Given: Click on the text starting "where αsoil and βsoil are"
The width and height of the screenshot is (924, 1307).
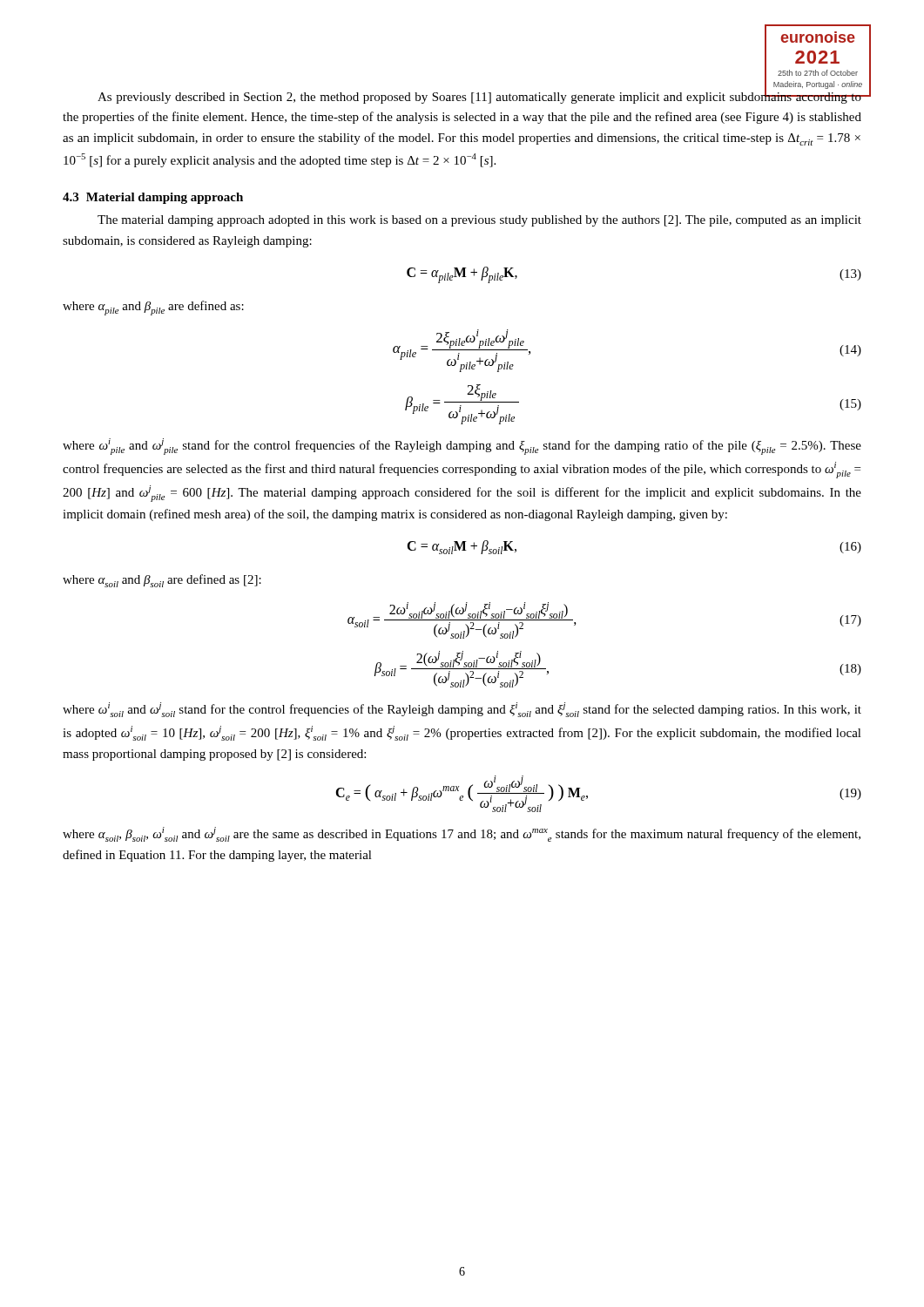Looking at the screenshot, I should 162,581.
